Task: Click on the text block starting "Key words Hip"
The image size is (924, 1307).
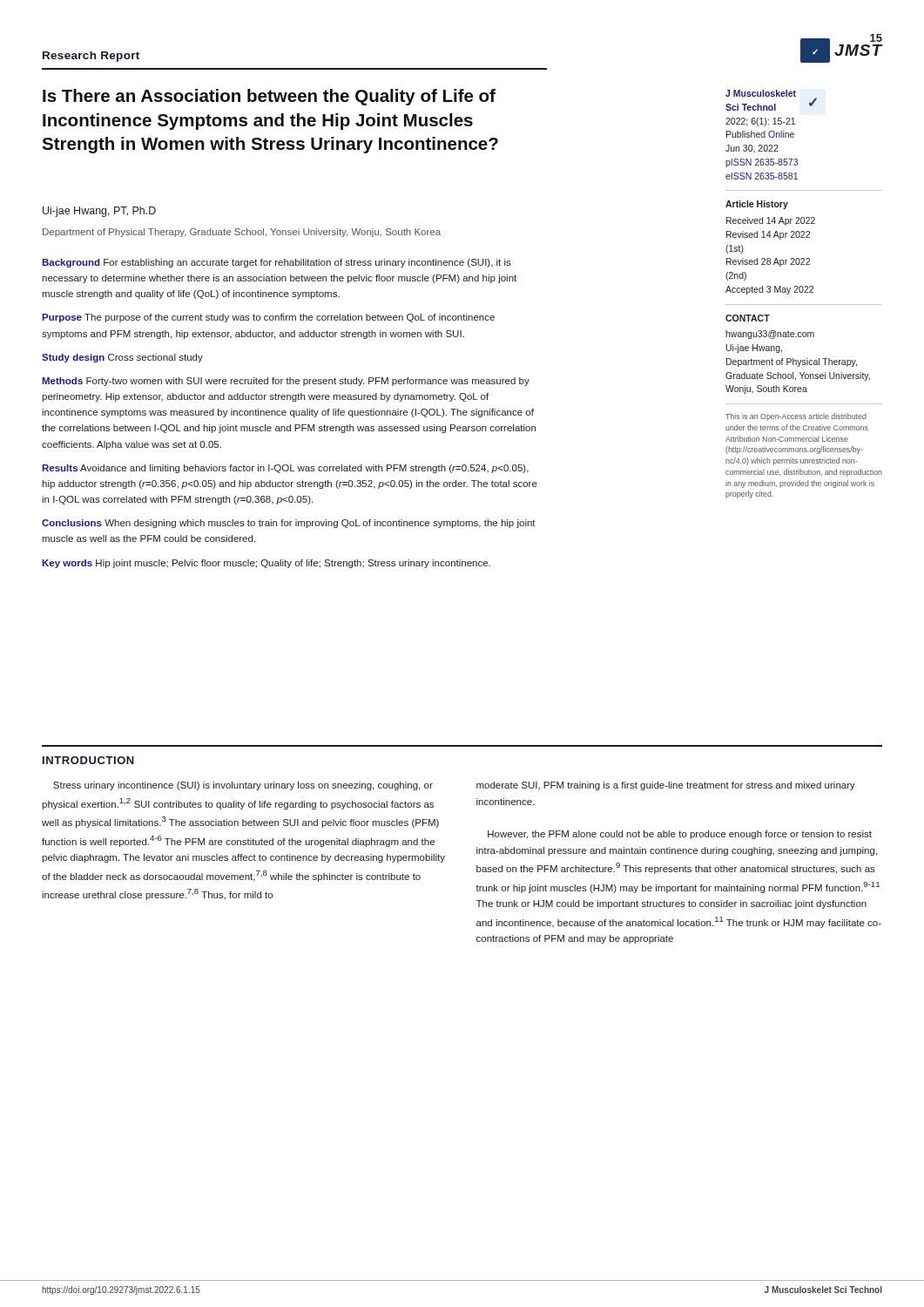Action: pos(266,562)
